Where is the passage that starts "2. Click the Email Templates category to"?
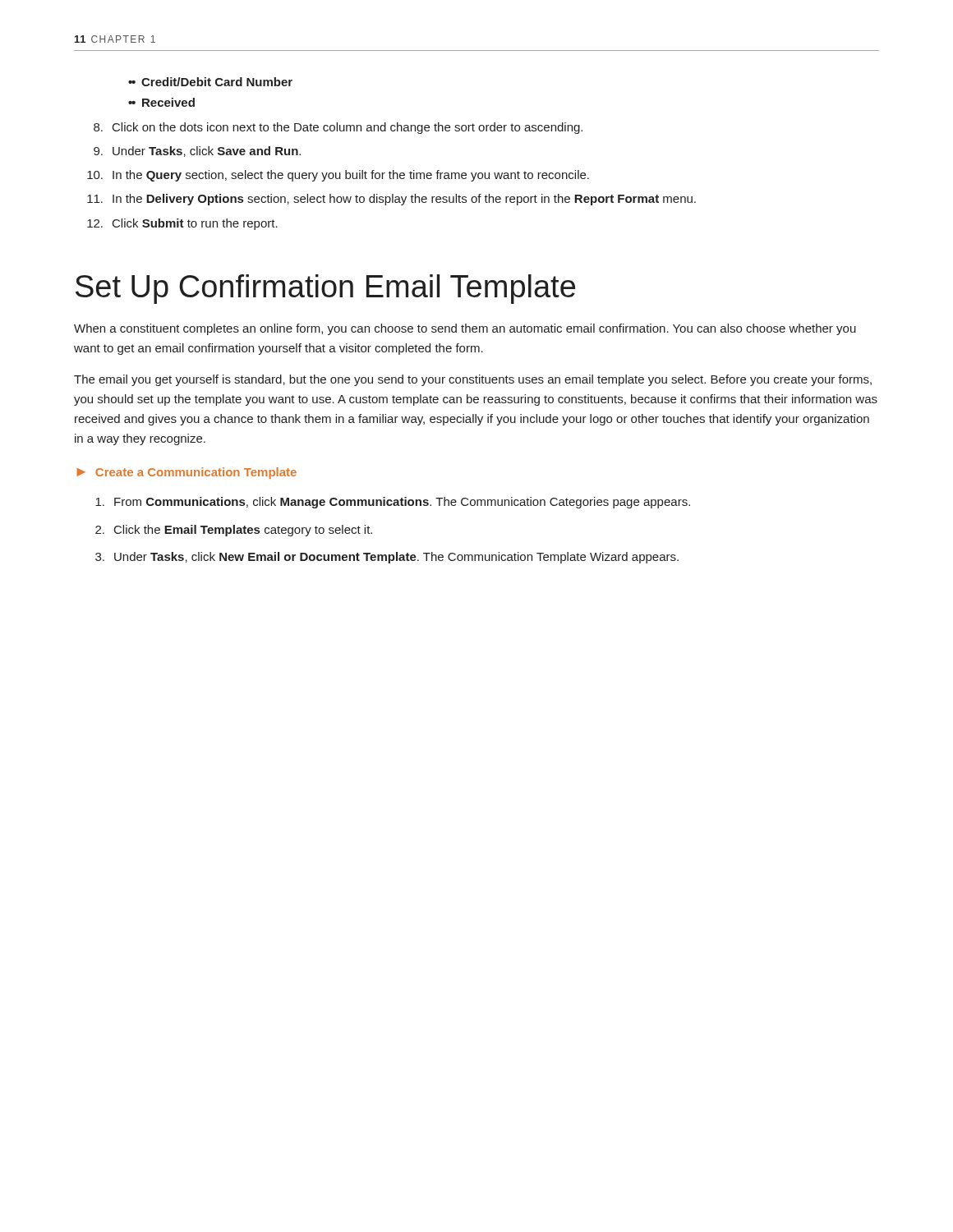Image resolution: width=953 pixels, height=1232 pixels. click(234, 531)
